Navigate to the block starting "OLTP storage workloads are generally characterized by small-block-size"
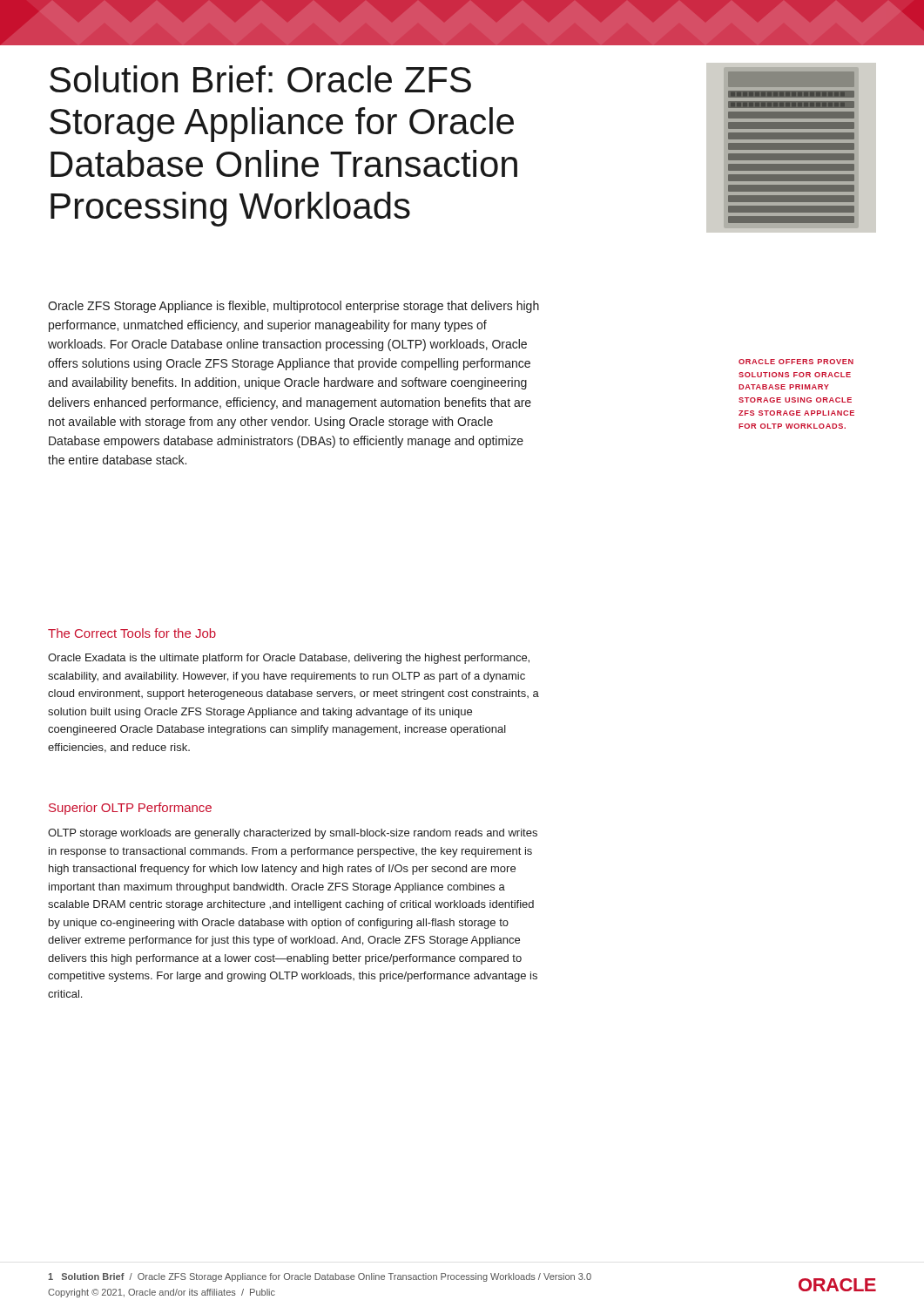This screenshot has width=924, height=1307. (293, 913)
